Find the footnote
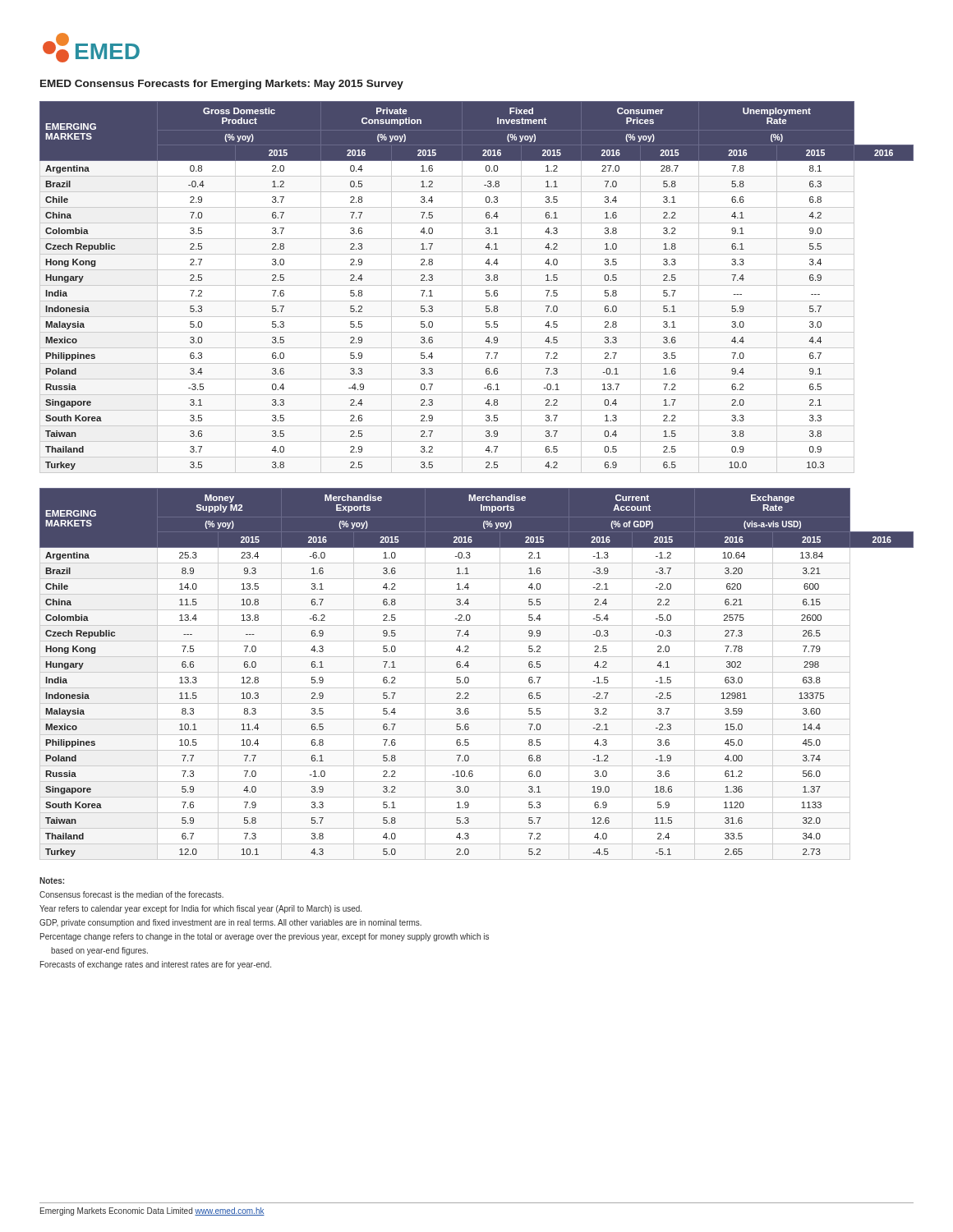The width and height of the screenshot is (953, 1232). [x=476, y=923]
